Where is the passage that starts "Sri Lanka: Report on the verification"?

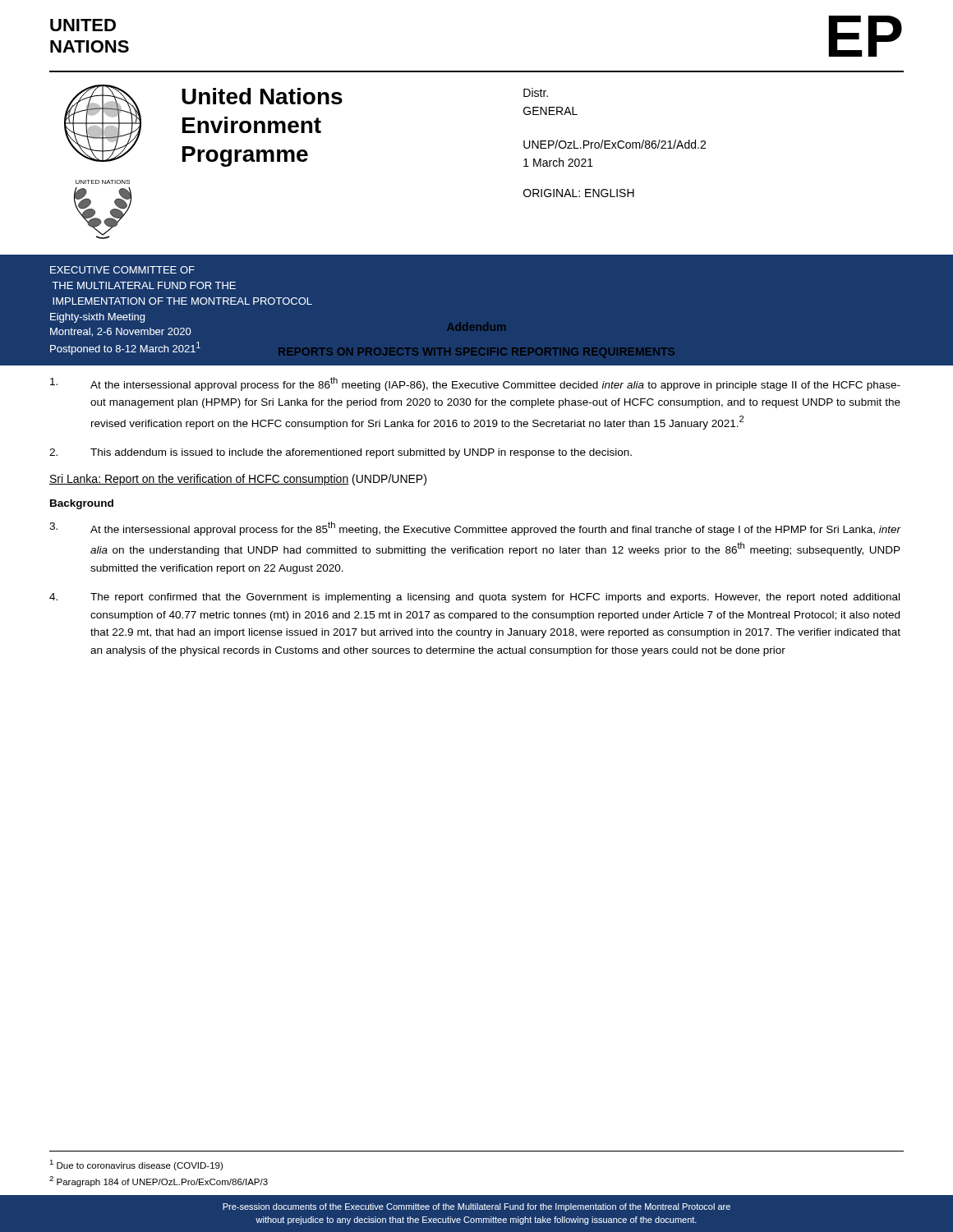[238, 479]
